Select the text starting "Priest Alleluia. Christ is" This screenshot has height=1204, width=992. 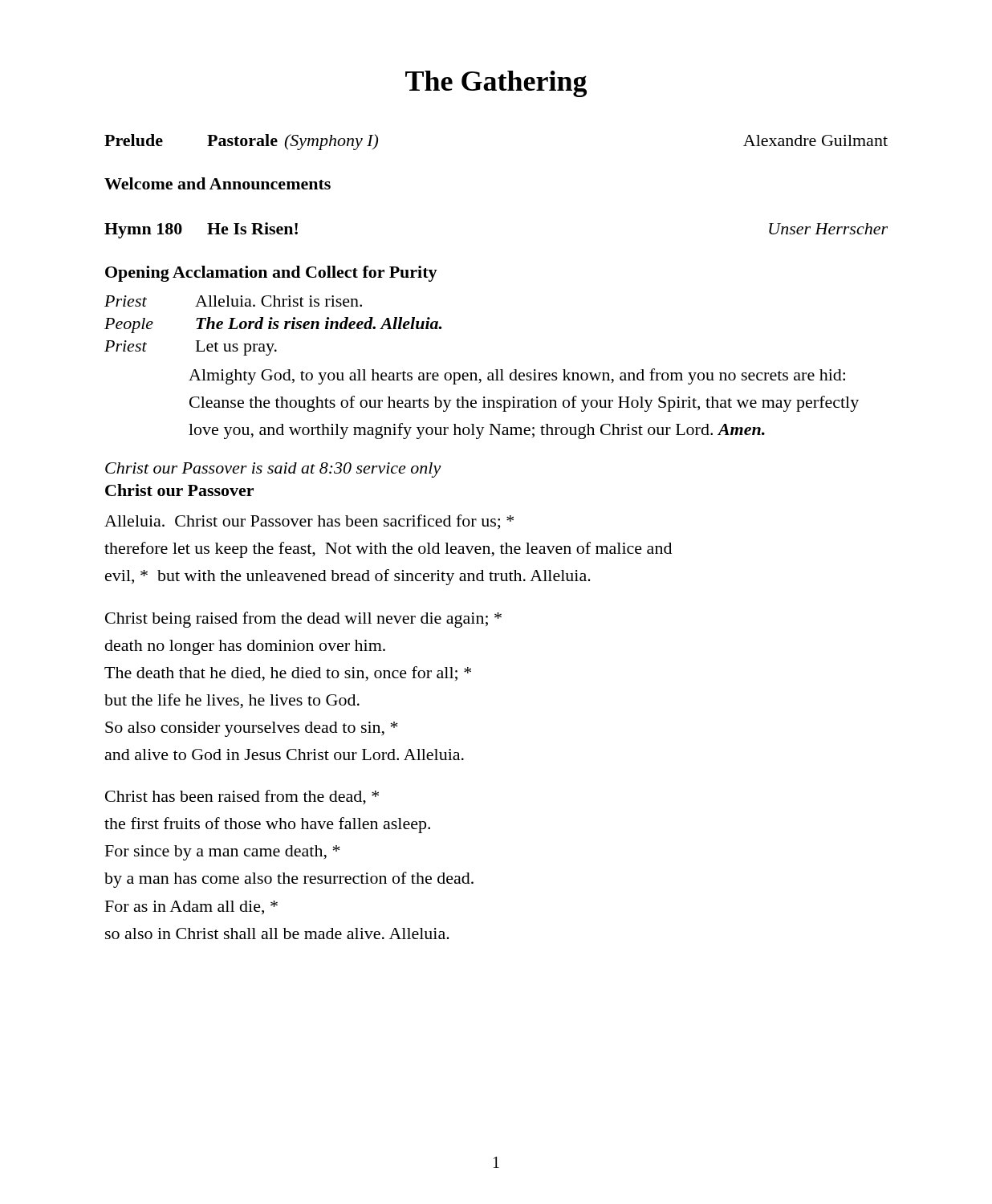click(496, 367)
